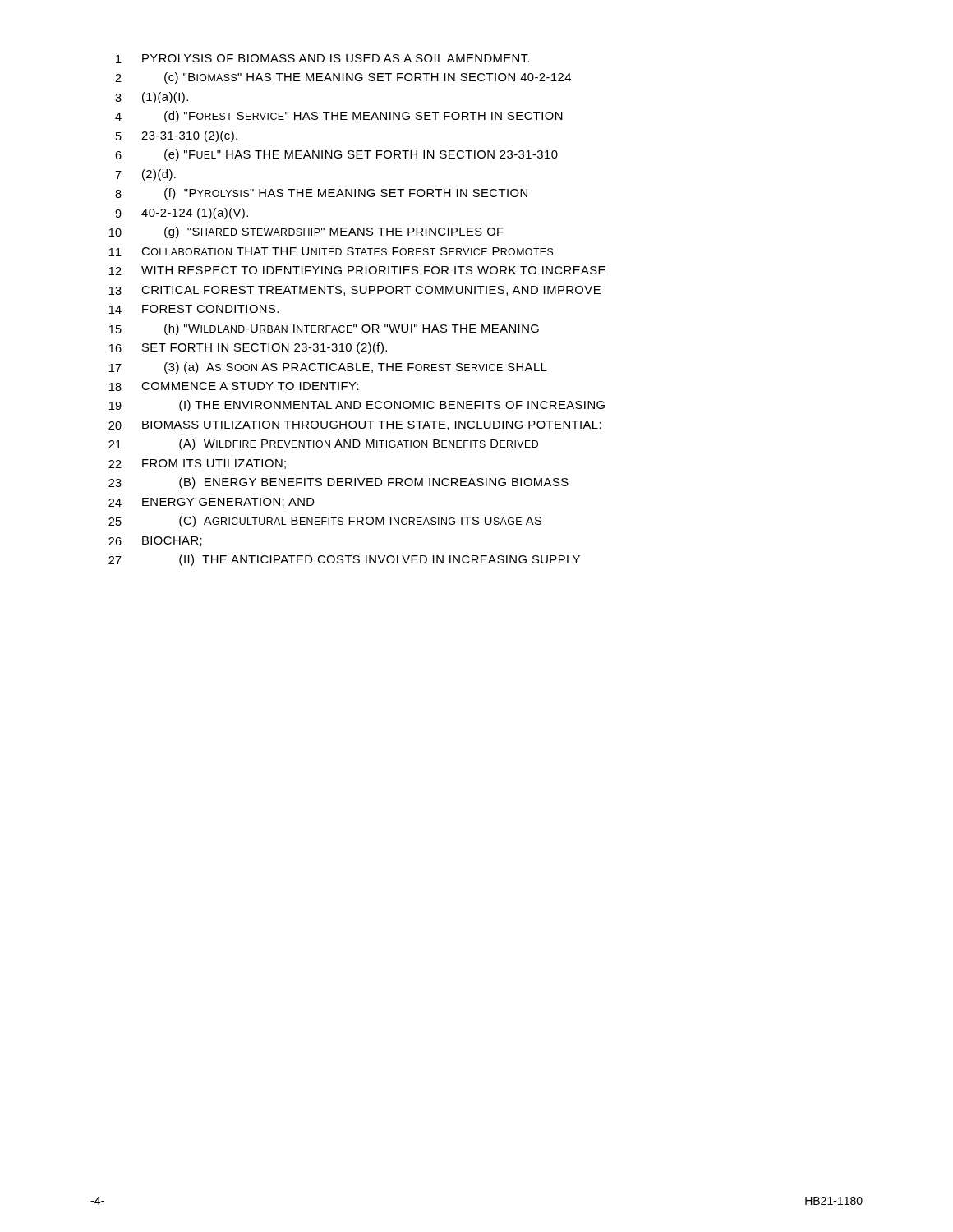Where is the passage that starts "20 BIOMASS UTILIZATION THROUGHOUT THE STATE,"?
953x1232 pixels.
coord(476,425)
